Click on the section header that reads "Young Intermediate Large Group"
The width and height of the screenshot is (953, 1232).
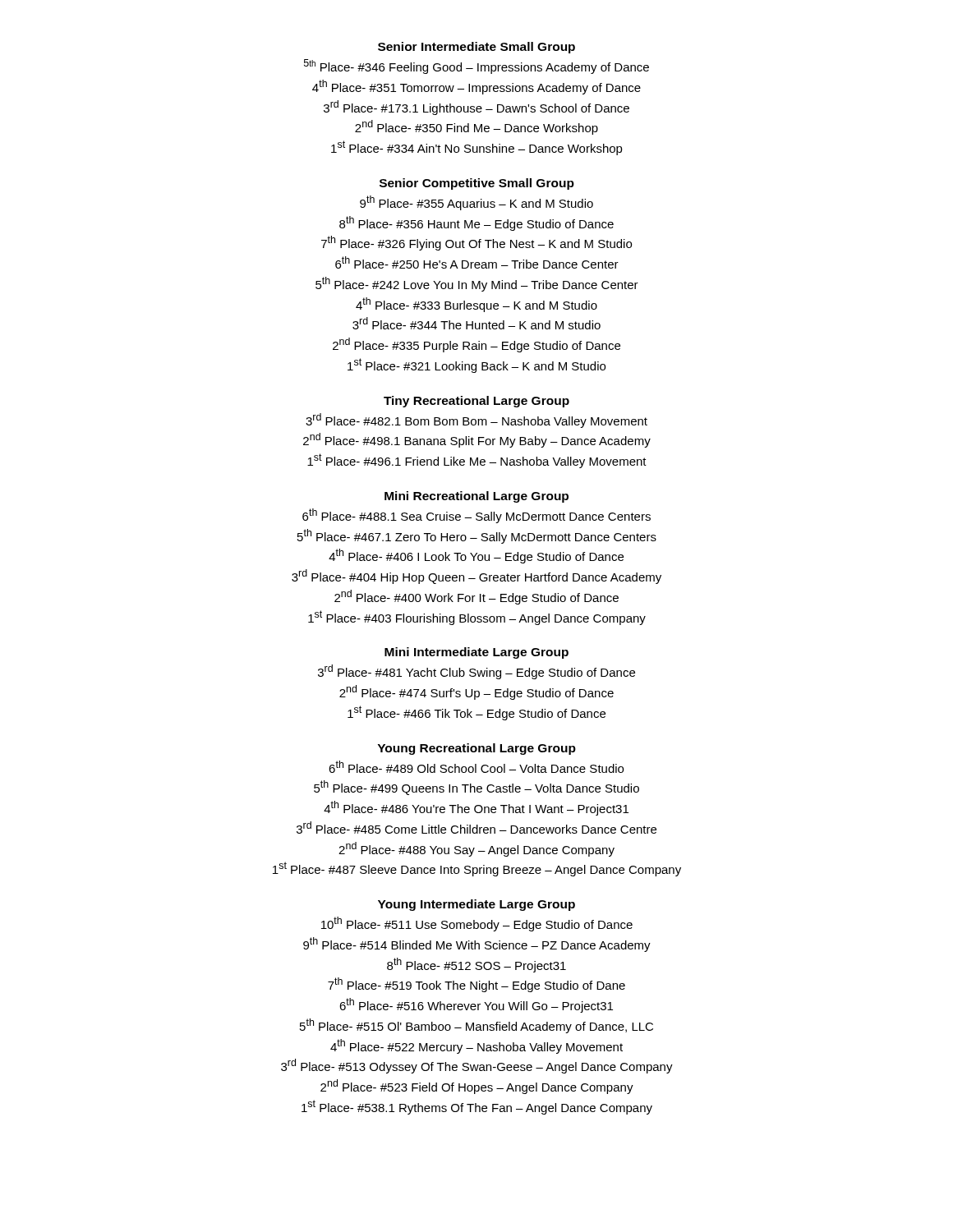[x=476, y=904]
